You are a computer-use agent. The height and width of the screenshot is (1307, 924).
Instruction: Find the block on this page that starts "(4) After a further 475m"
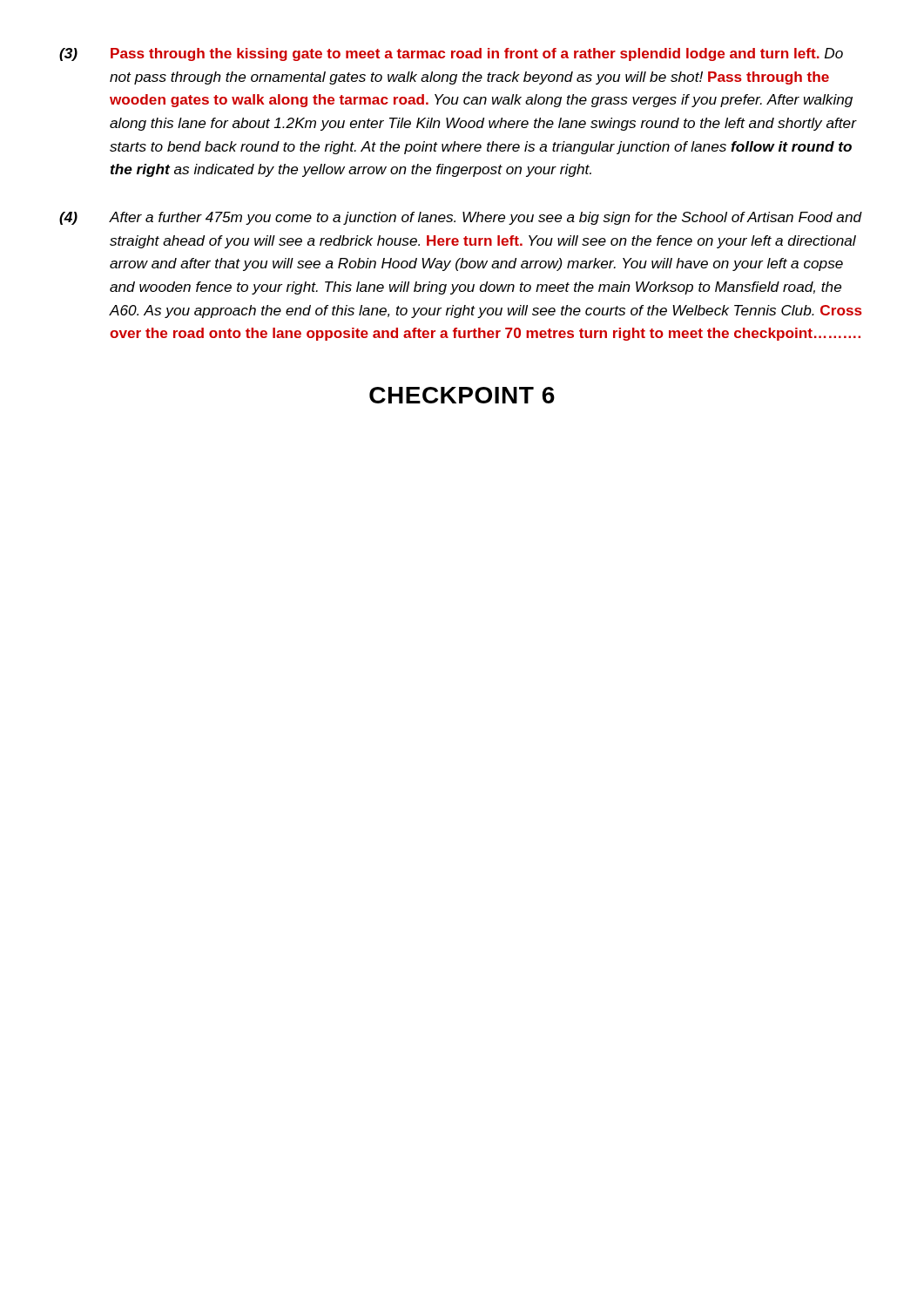click(462, 275)
